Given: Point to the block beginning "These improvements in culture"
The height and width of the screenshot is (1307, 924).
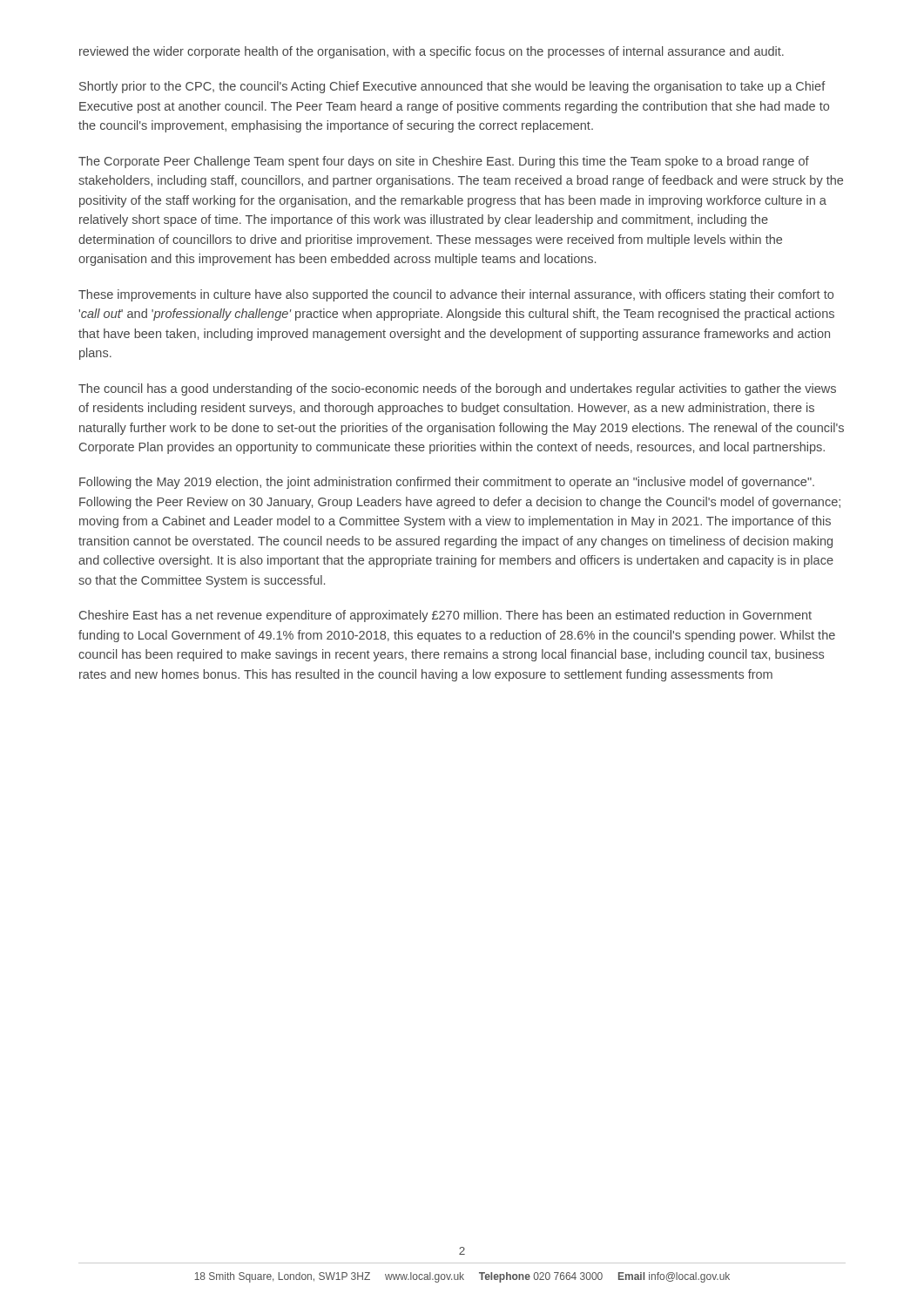Looking at the screenshot, I should [x=457, y=324].
